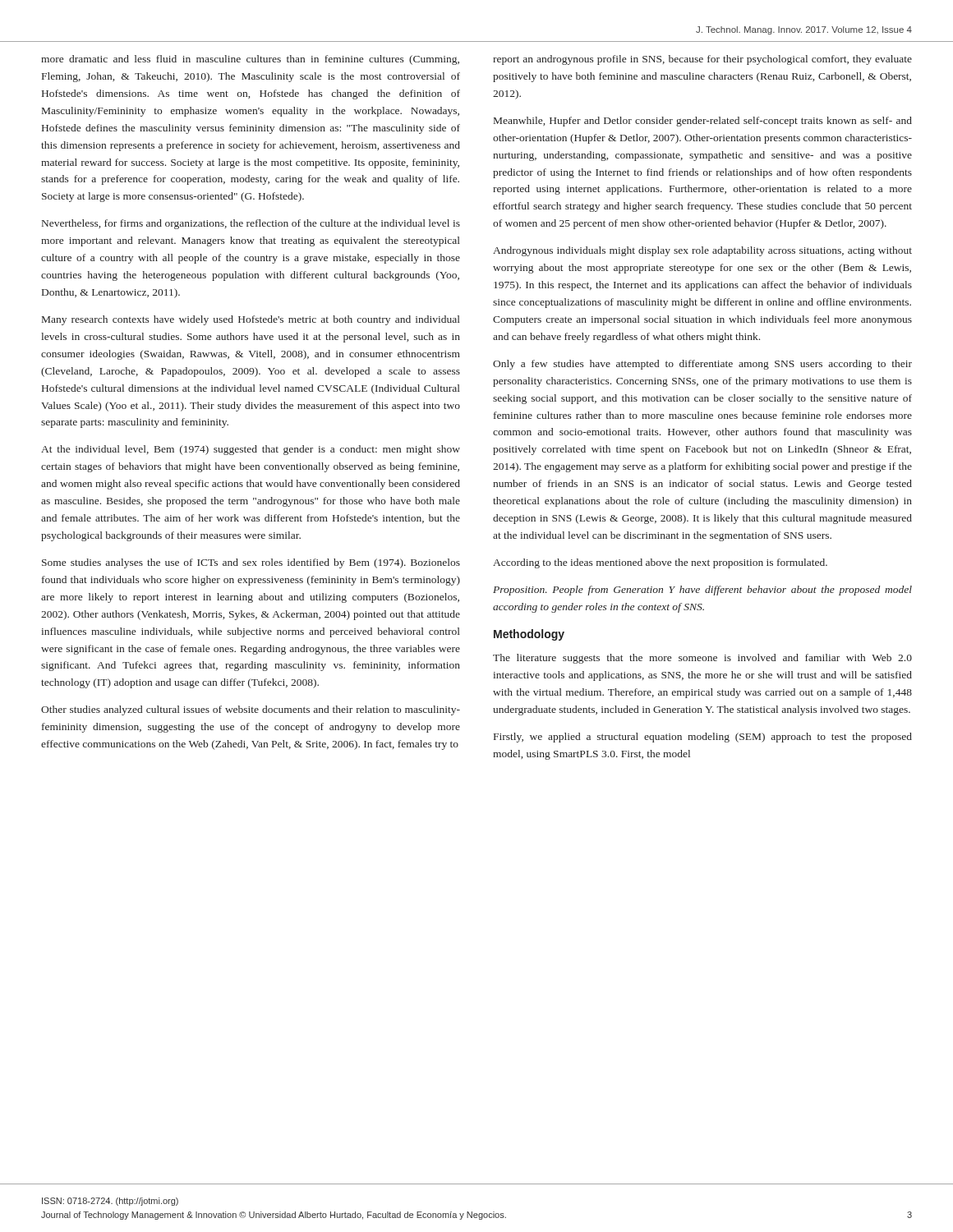Navigate to the element starting "report an androgynous profile in"

tap(702, 76)
